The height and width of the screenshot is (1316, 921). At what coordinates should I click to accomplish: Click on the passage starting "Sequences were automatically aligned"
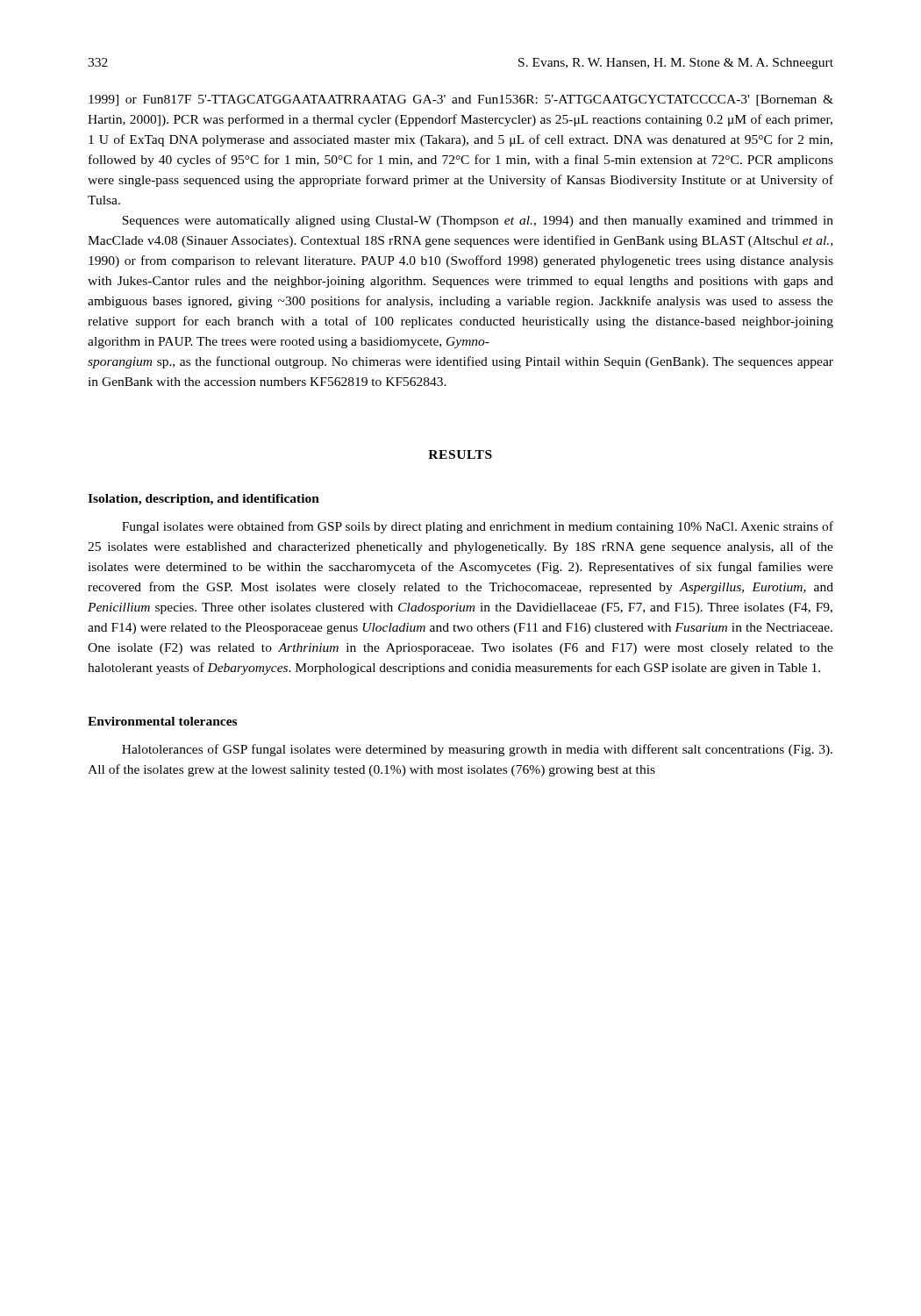point(460,301)
